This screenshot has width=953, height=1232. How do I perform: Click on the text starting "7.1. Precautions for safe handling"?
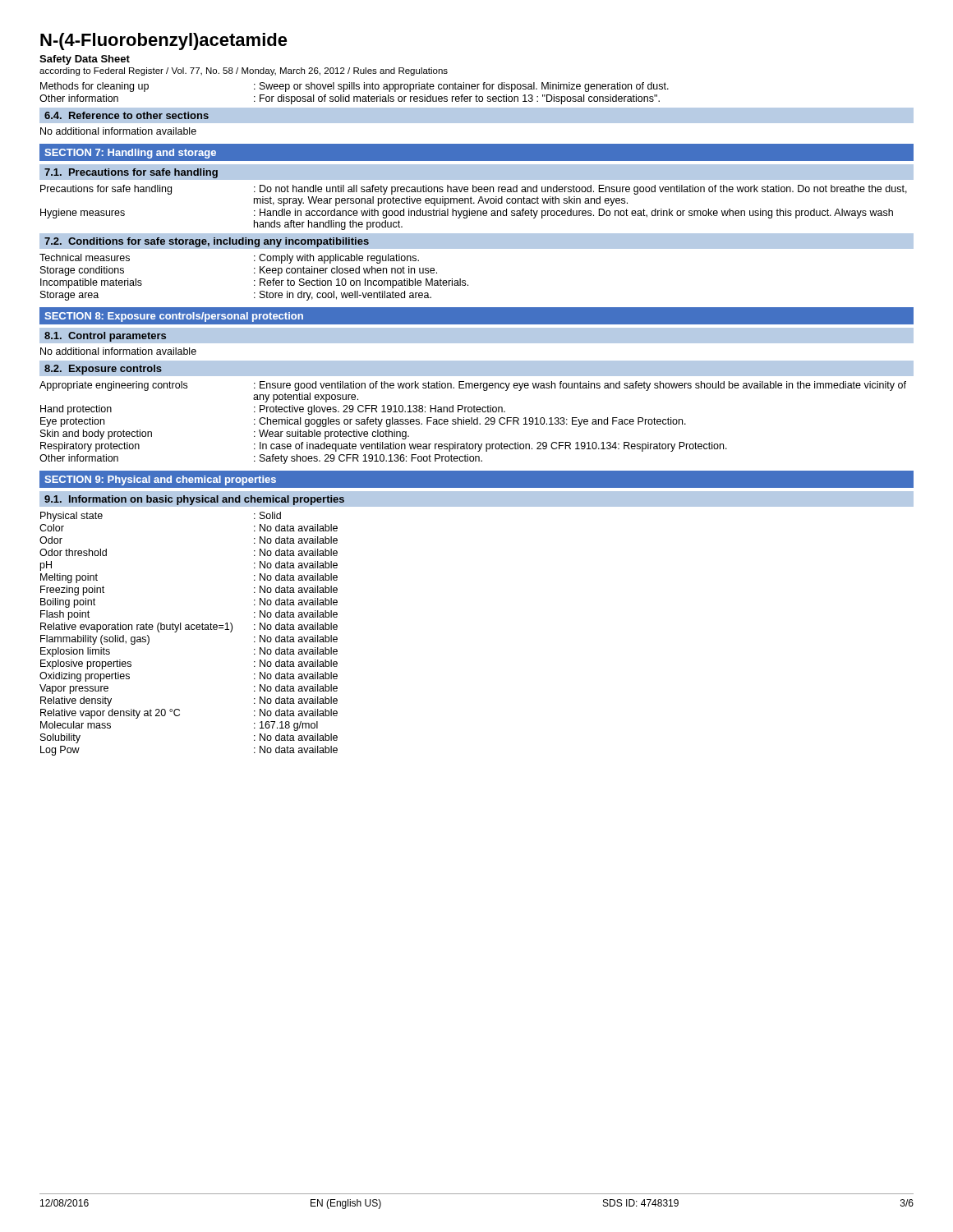tap(131, 172)
